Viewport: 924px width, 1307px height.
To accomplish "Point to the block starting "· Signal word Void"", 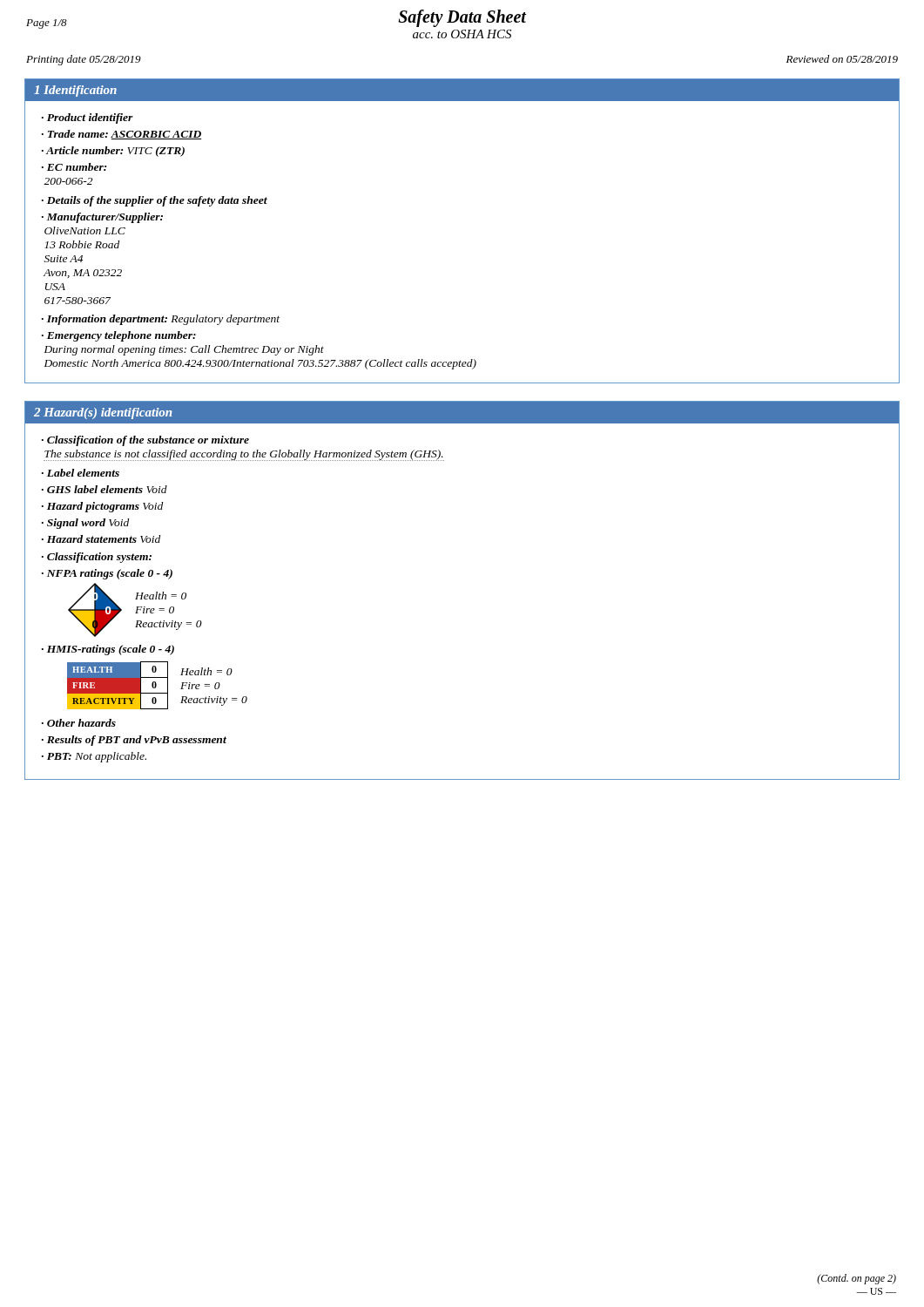I will 85,524.
